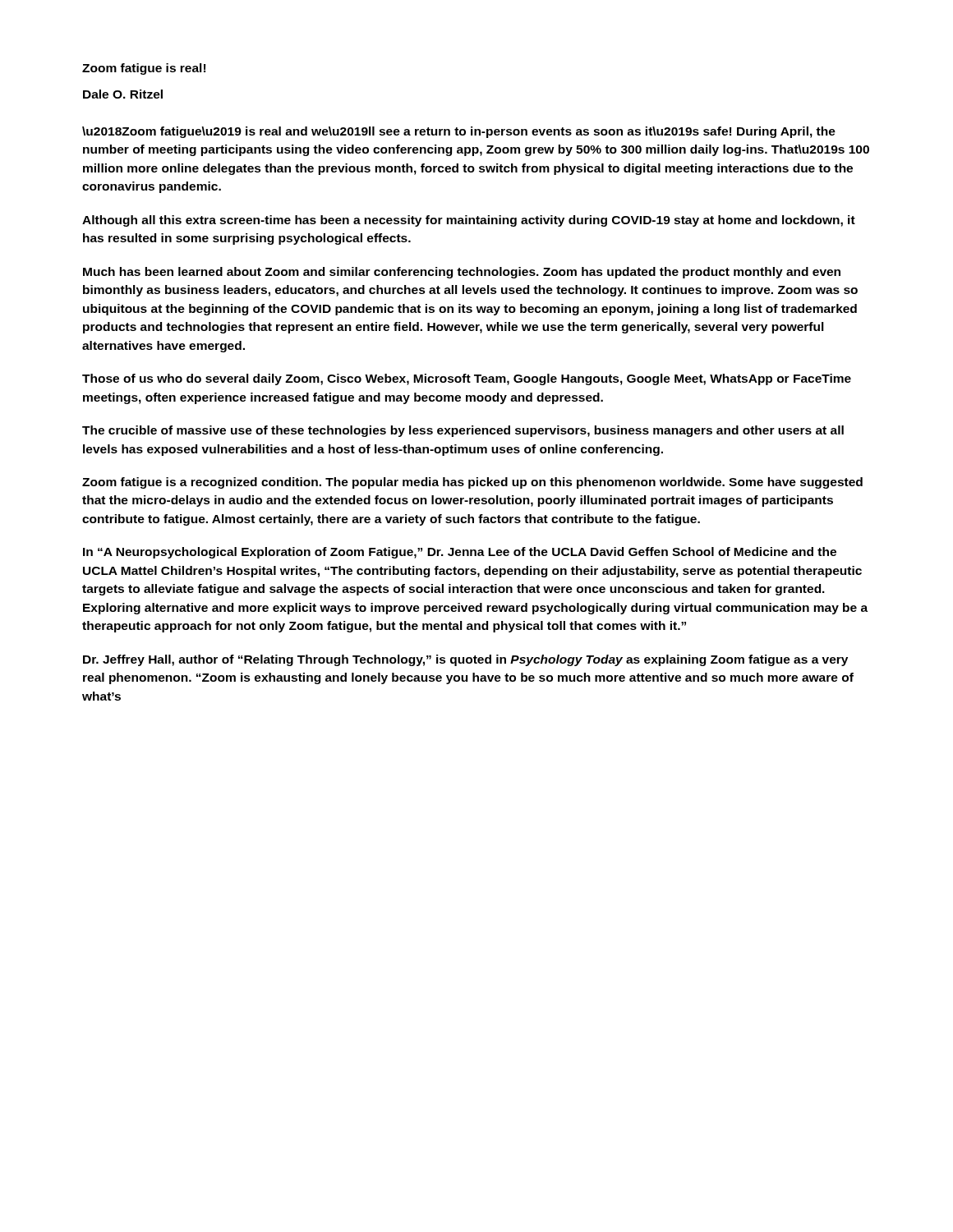Locate the element starting "Dr. Jeffrey Hall, author of"
Screen dimensions: 1232x953
[476, 678]
